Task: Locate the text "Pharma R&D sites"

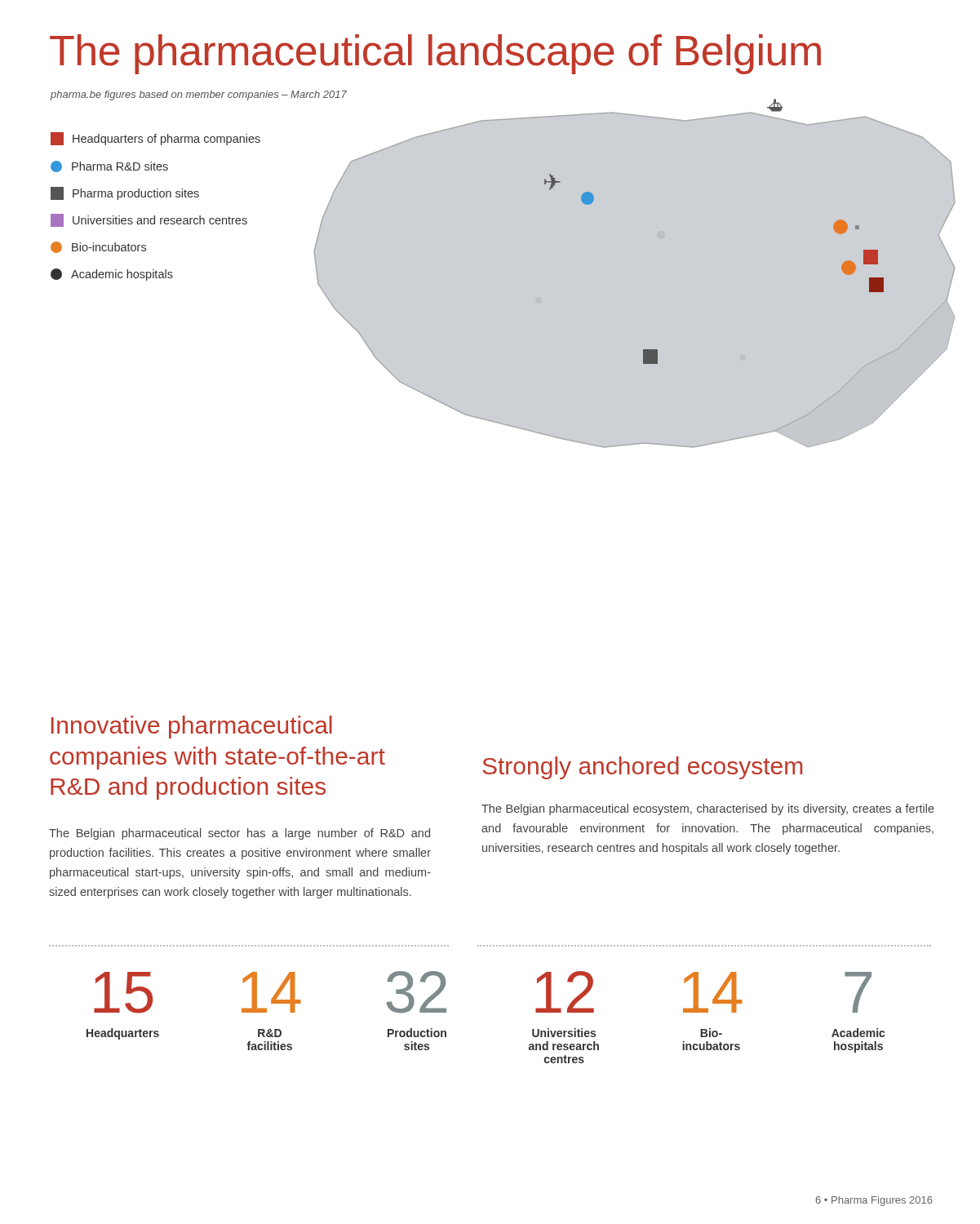Action: coord(109,166)
